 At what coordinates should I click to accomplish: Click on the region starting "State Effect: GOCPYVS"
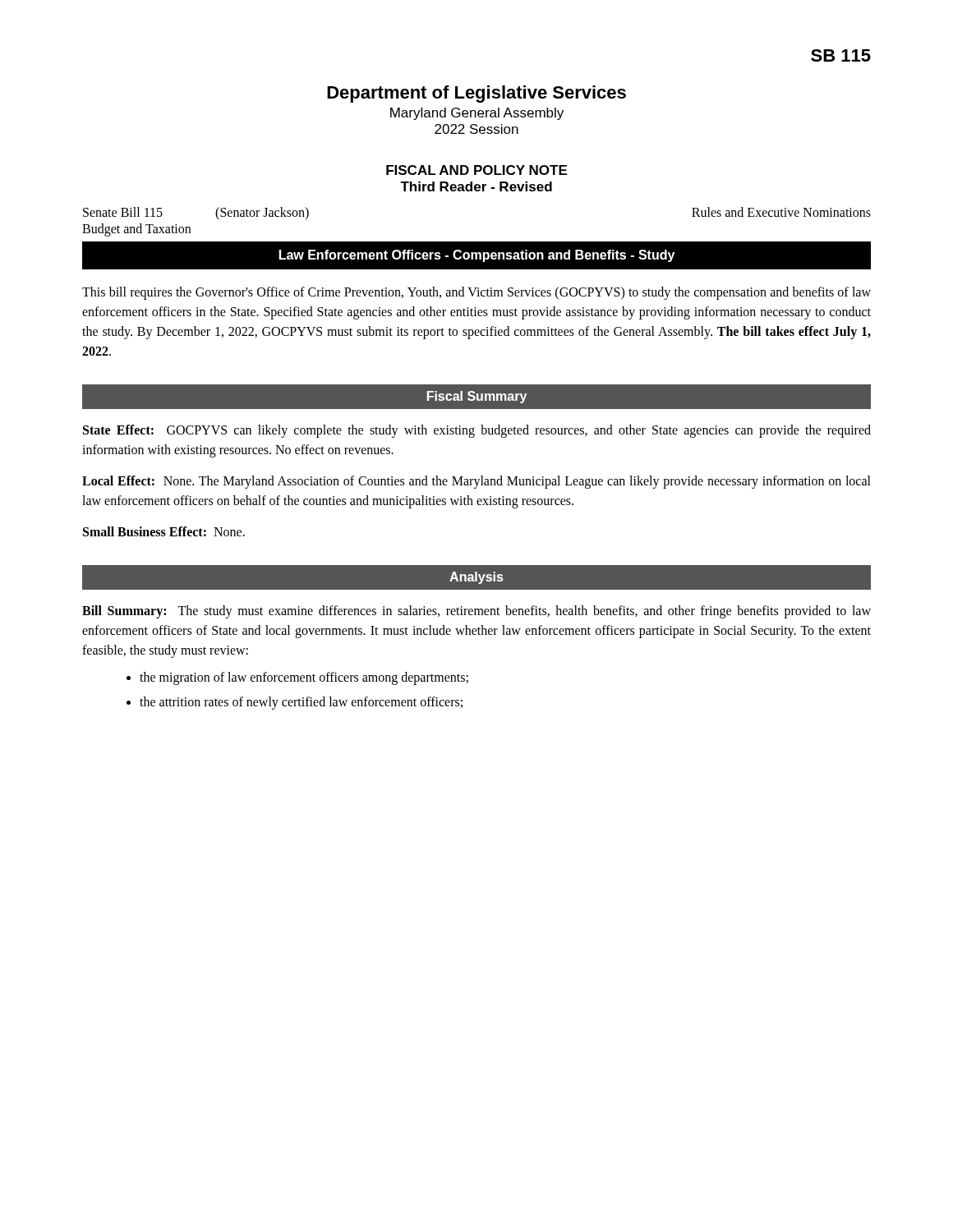476,440
